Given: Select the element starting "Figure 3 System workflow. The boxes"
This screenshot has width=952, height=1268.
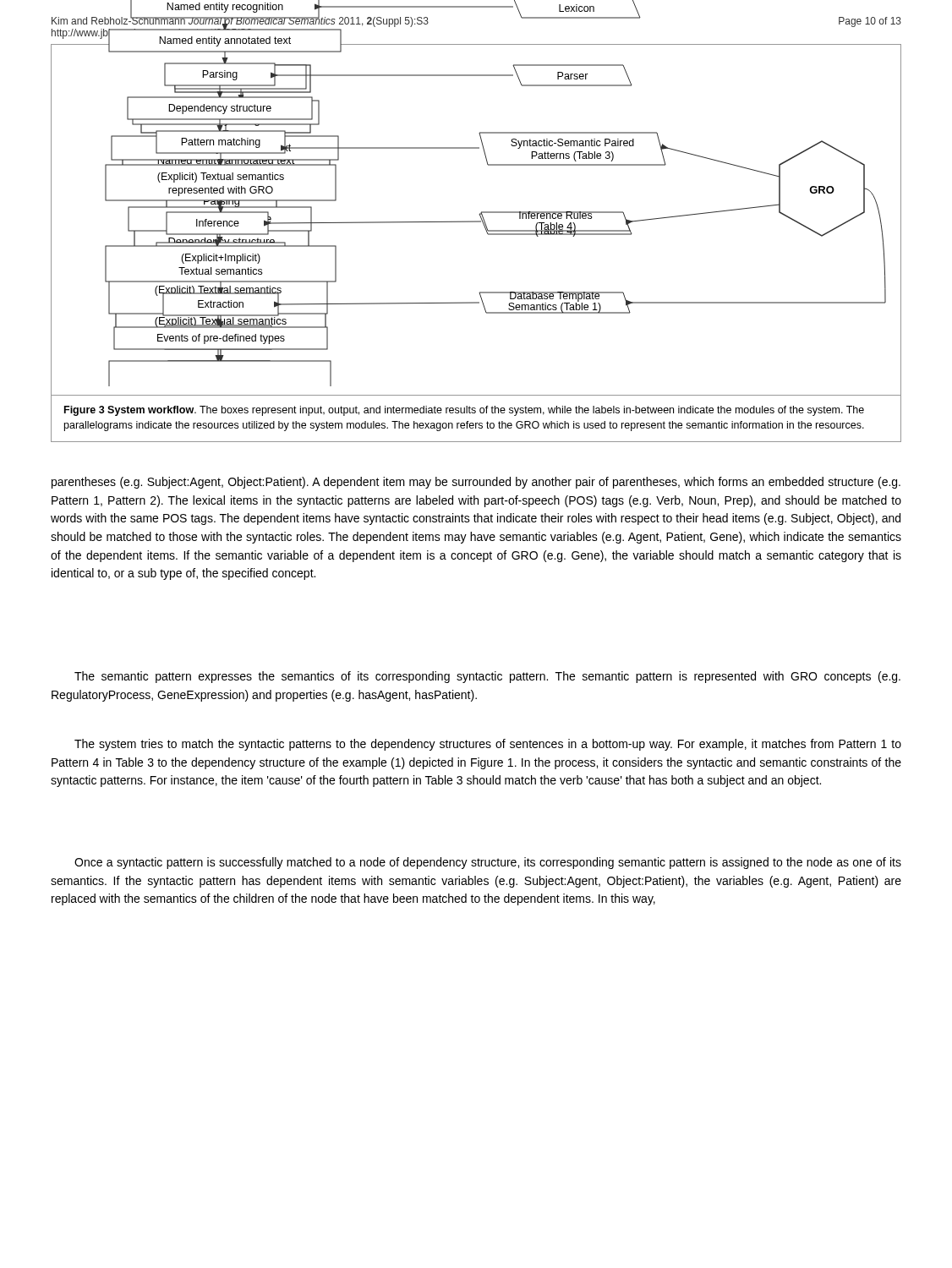Looking at the screenshot, I should coord(464,418).
